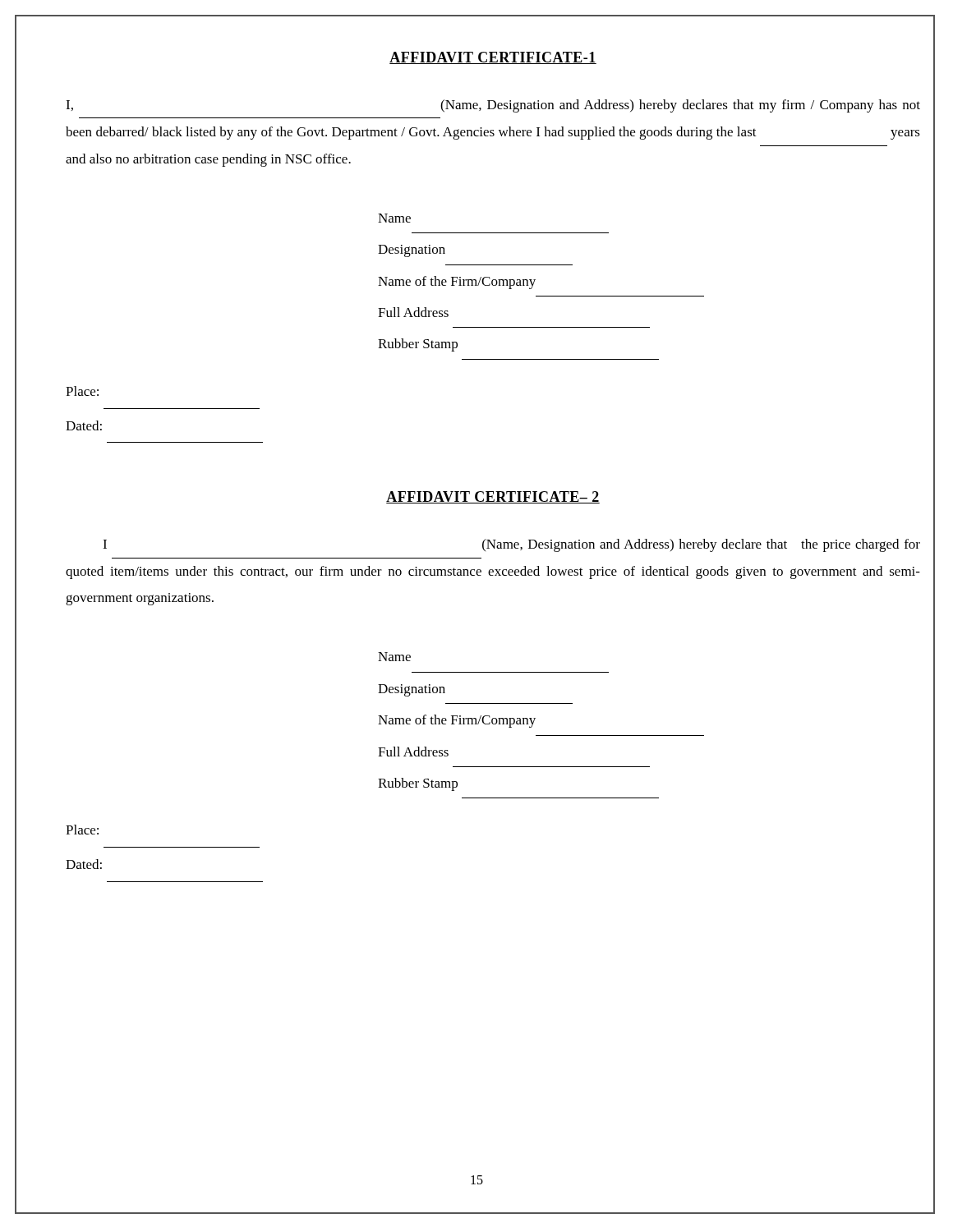Click the passage that begins "I, (Name, Designation and Address)"

493,129
